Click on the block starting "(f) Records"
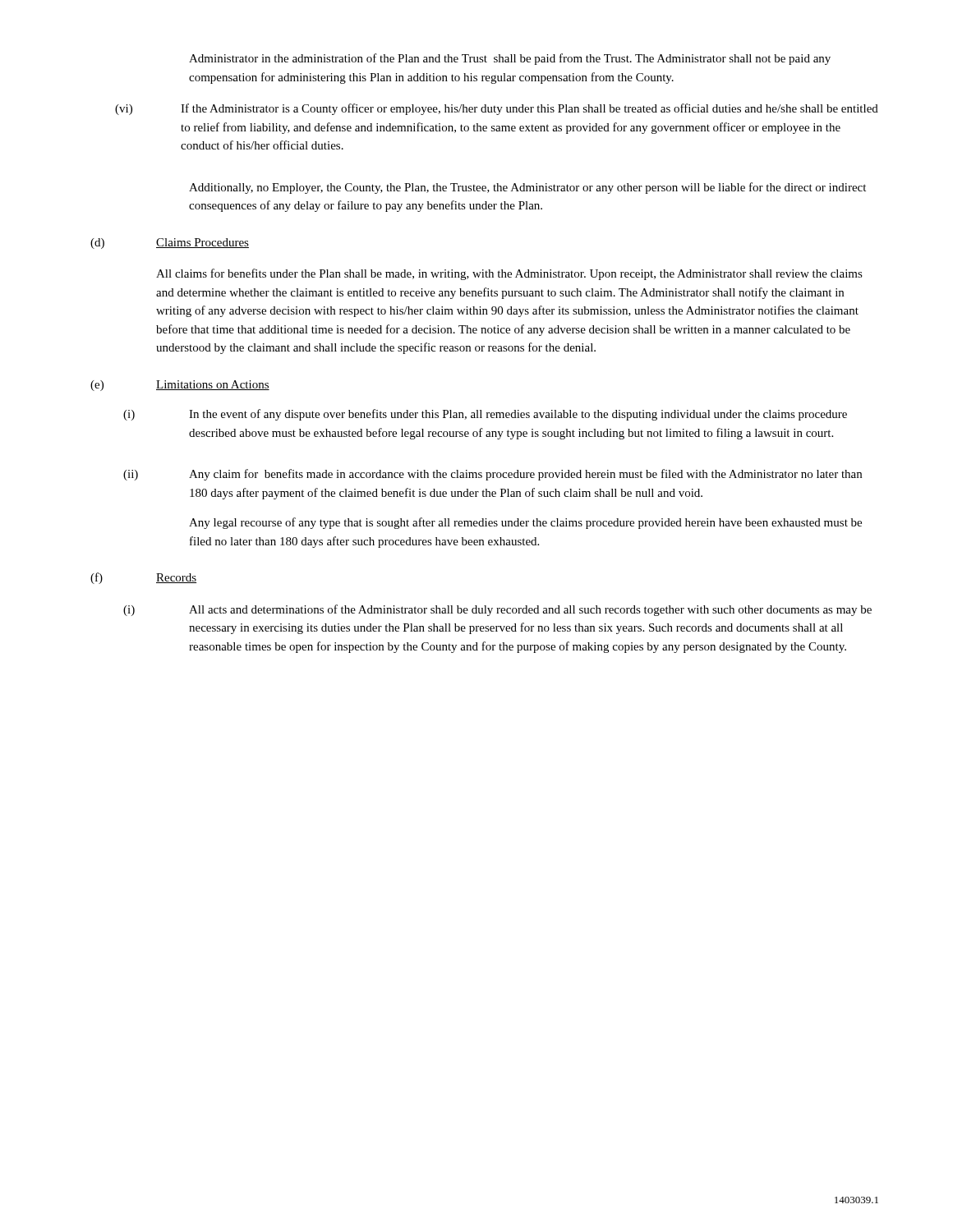 coord(98,576)
